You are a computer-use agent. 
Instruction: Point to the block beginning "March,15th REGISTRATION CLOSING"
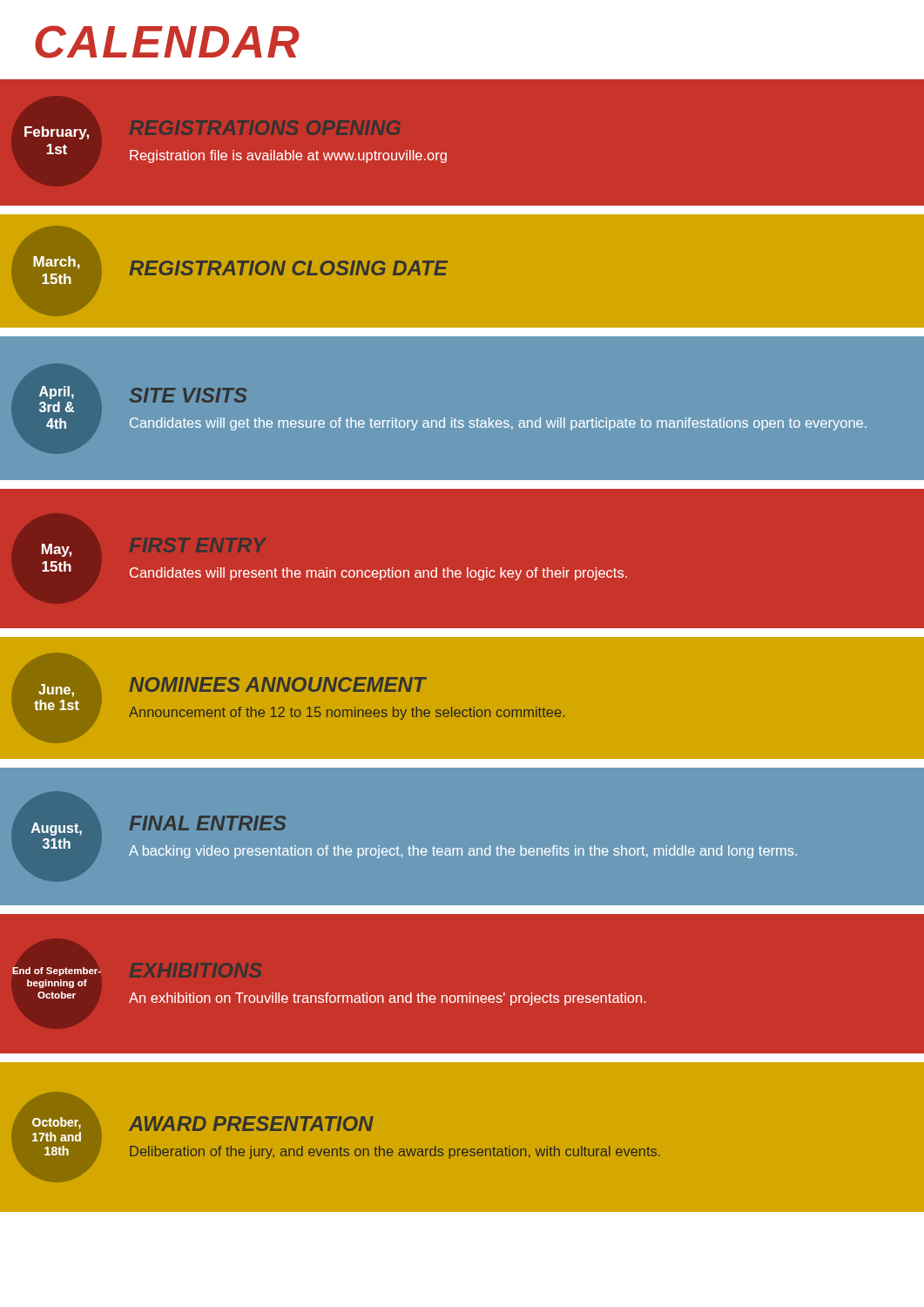tap(462, 271)
